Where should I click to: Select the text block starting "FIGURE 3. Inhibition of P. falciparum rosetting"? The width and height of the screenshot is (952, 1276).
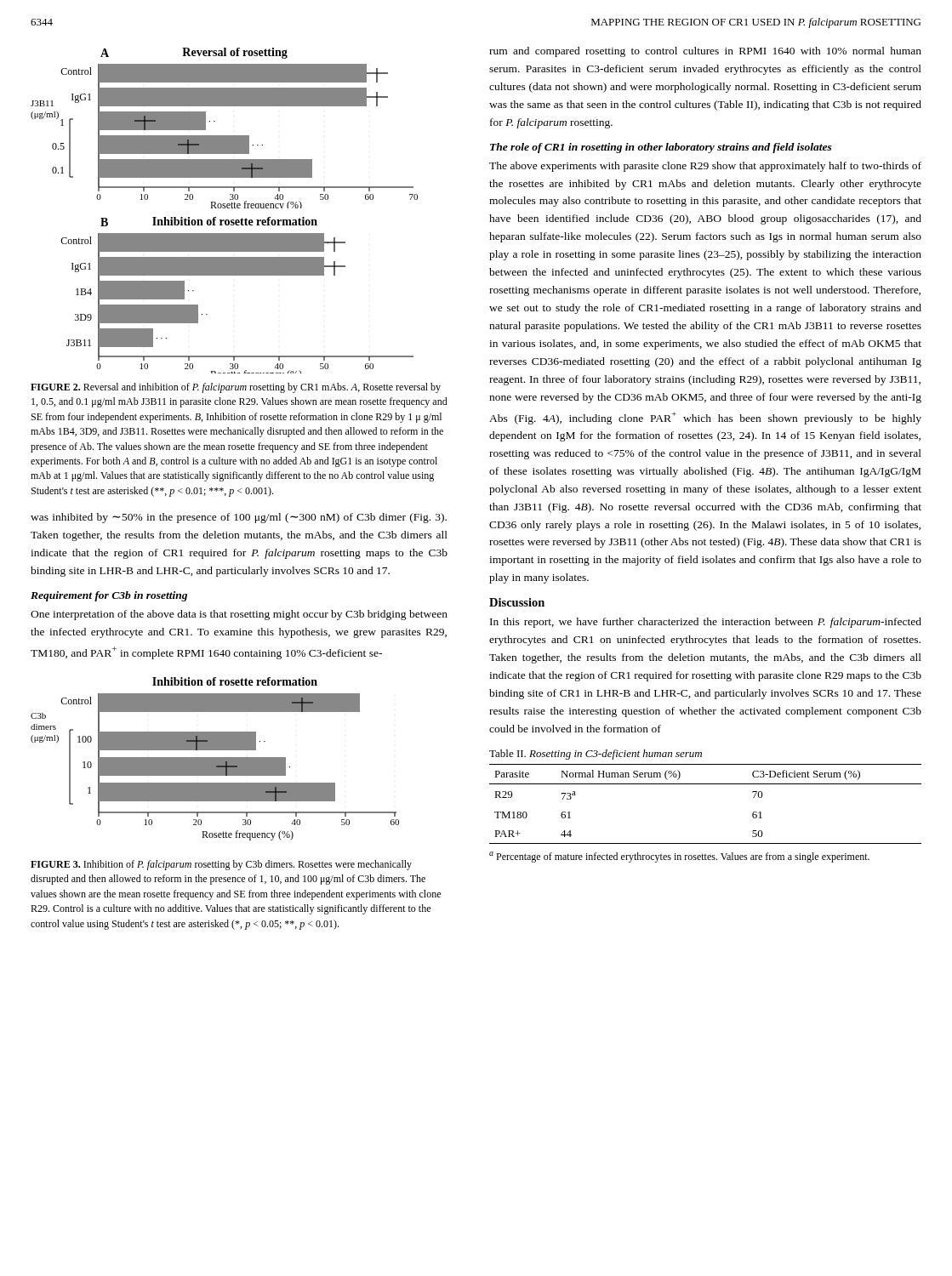(236, 894)
